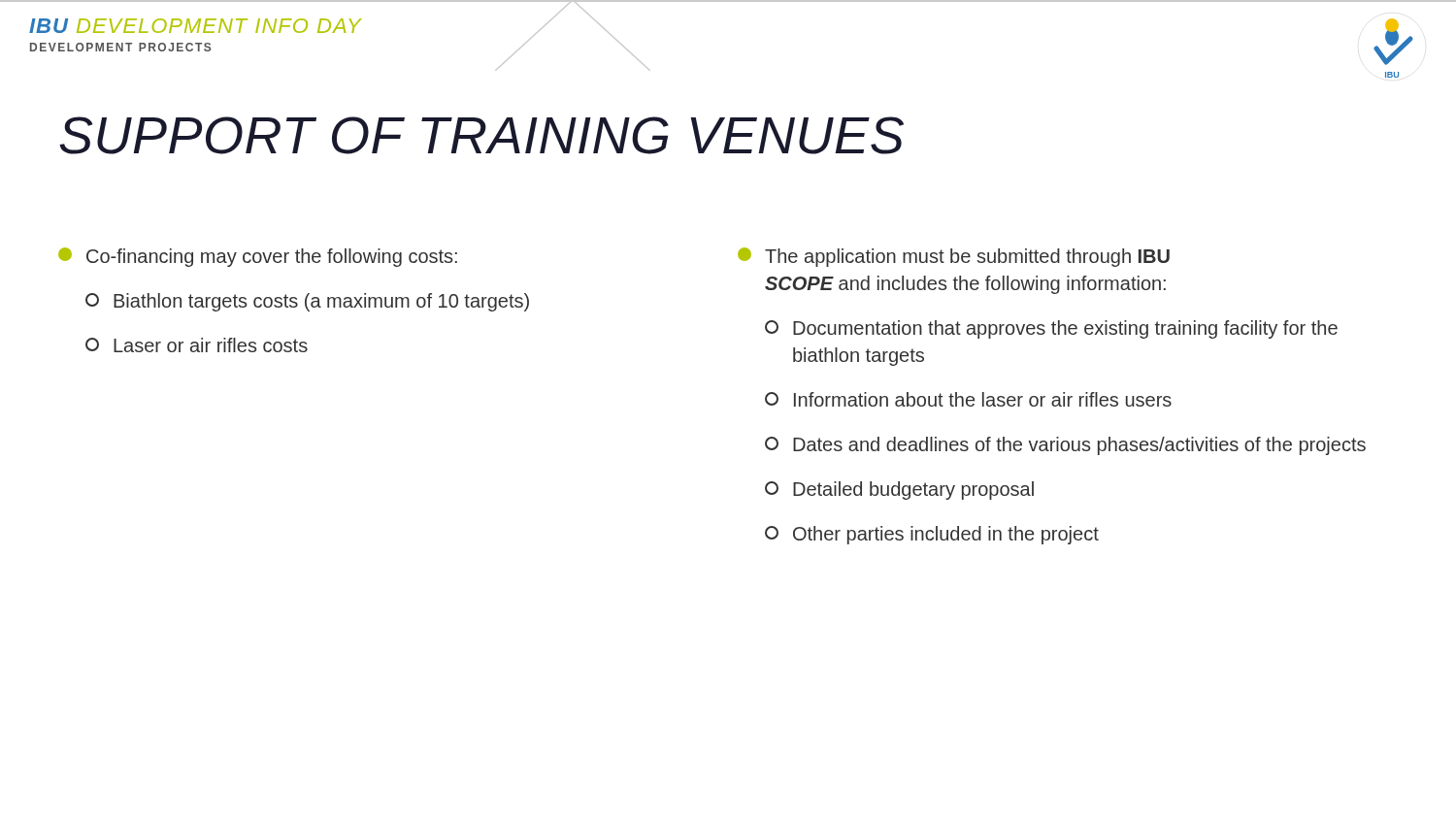Find the list item with the text "Documentation that approves"
This screenshot has height=819, width=1456.
click(x=1081, y=342)
